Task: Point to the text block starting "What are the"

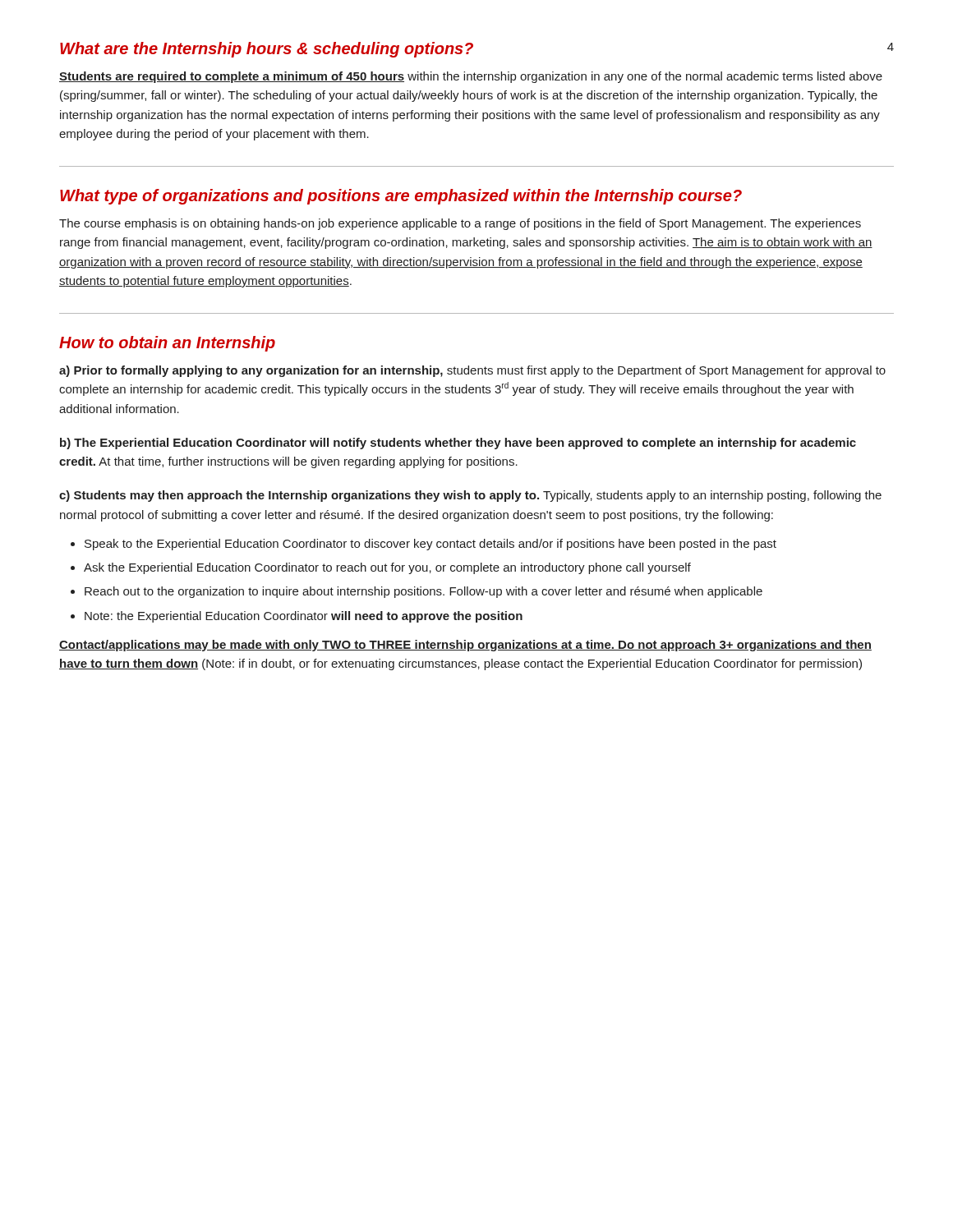Action: [476, 49]
